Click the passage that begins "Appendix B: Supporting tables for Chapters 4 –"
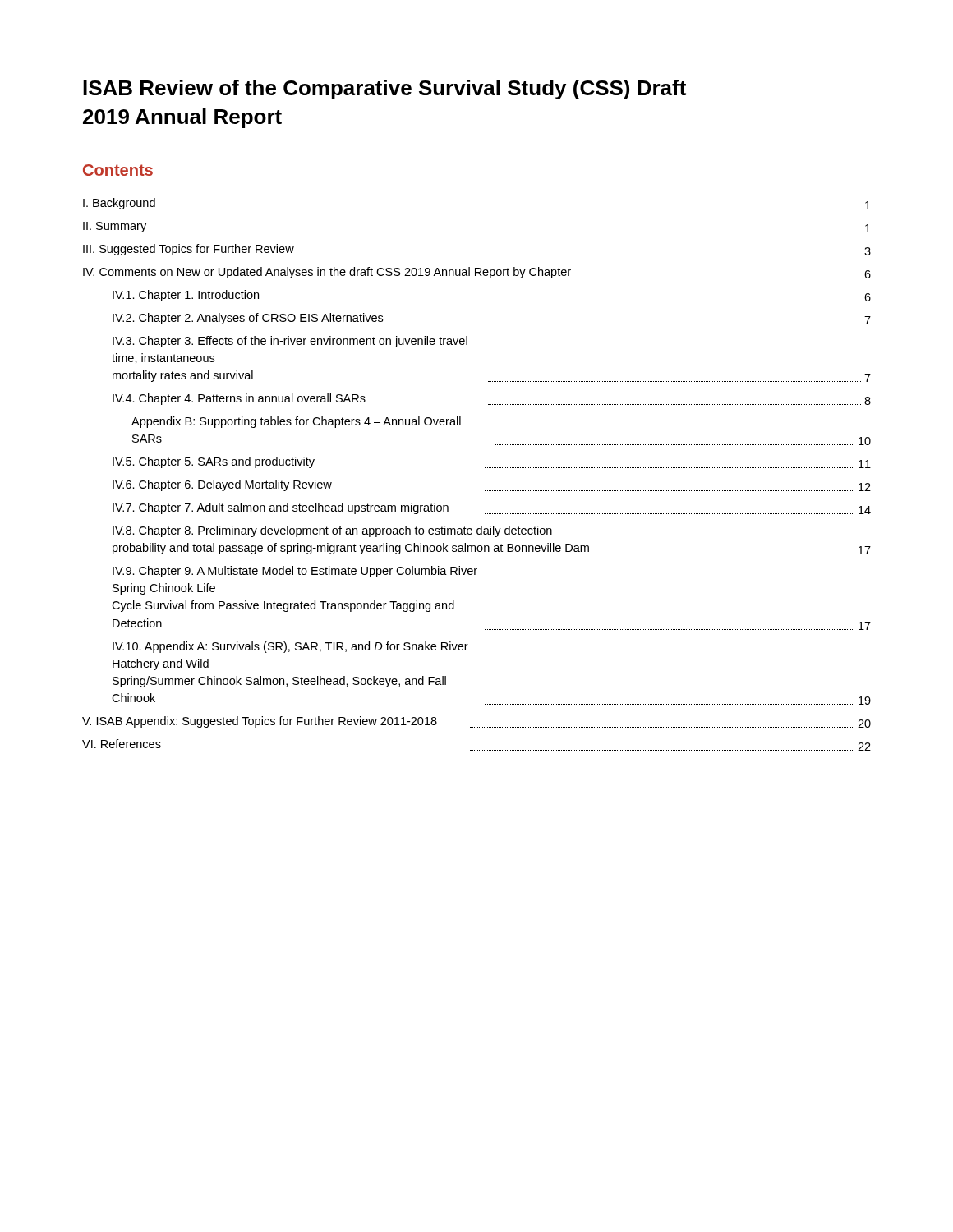Image resolution: width=953 pixels, height=1232 pixels. tap(296, 422)
